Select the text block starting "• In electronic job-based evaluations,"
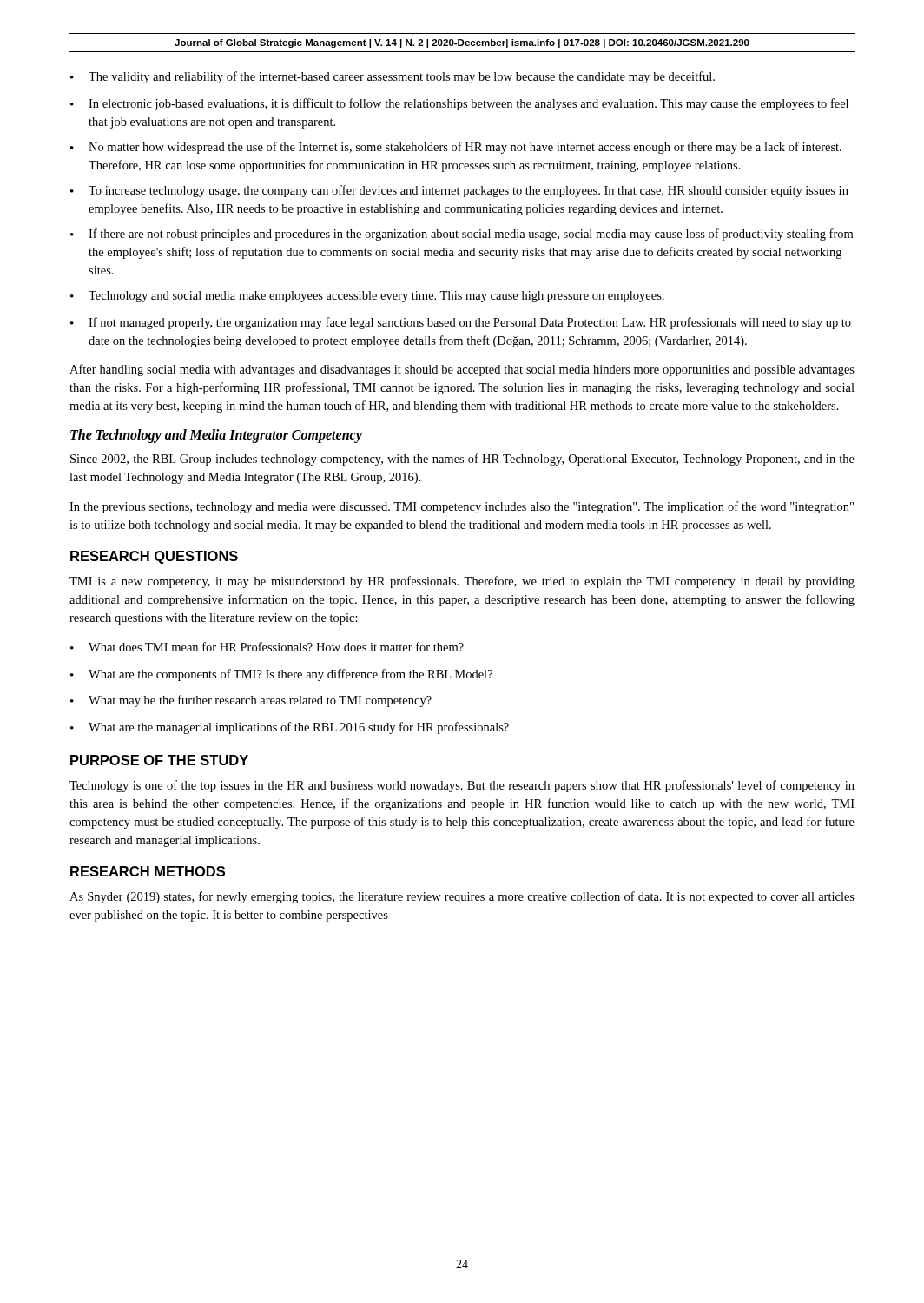This screenshot has width=924, height=1303. [x=462, y=113]
